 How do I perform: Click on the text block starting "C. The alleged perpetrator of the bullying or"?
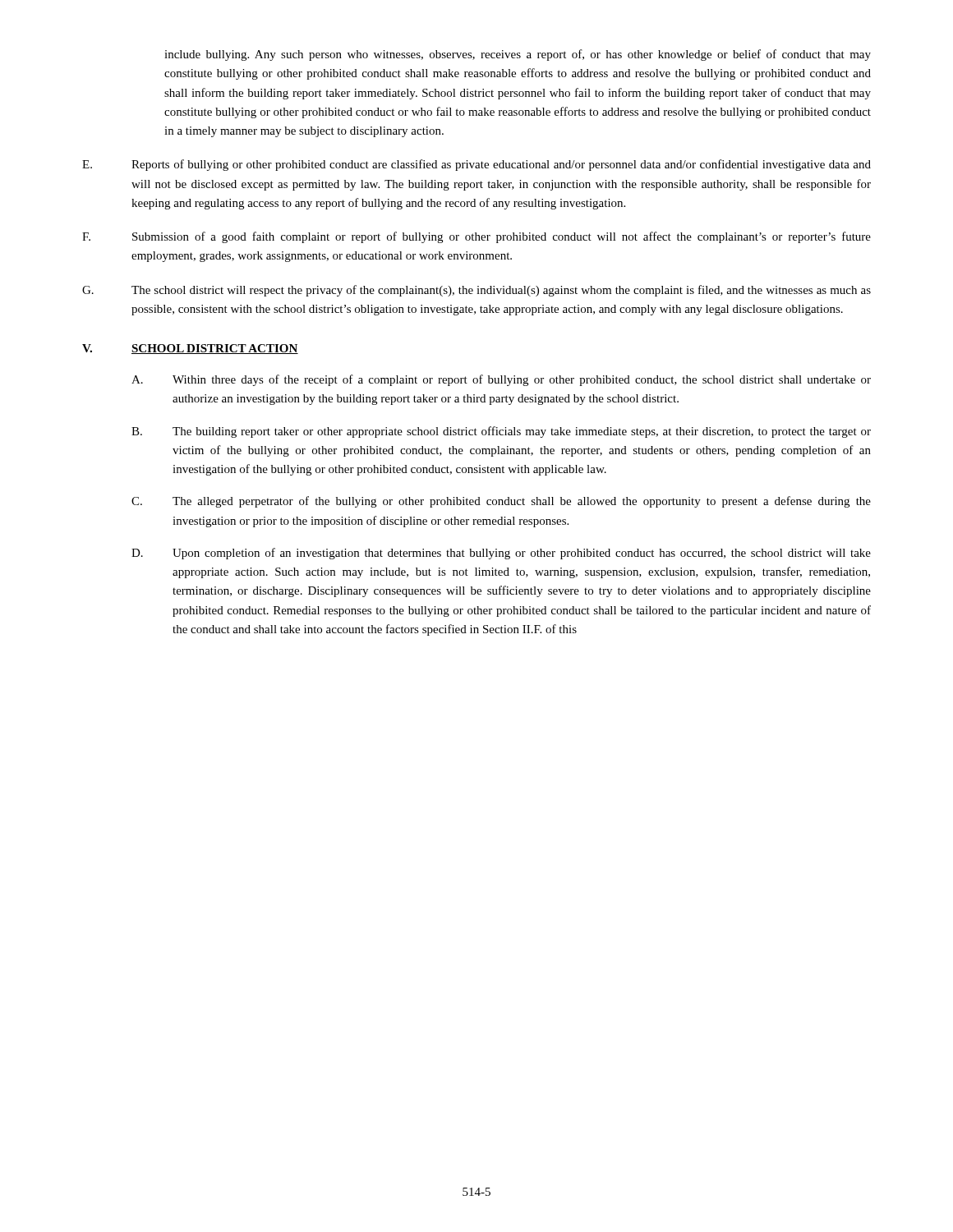(501, 511)
